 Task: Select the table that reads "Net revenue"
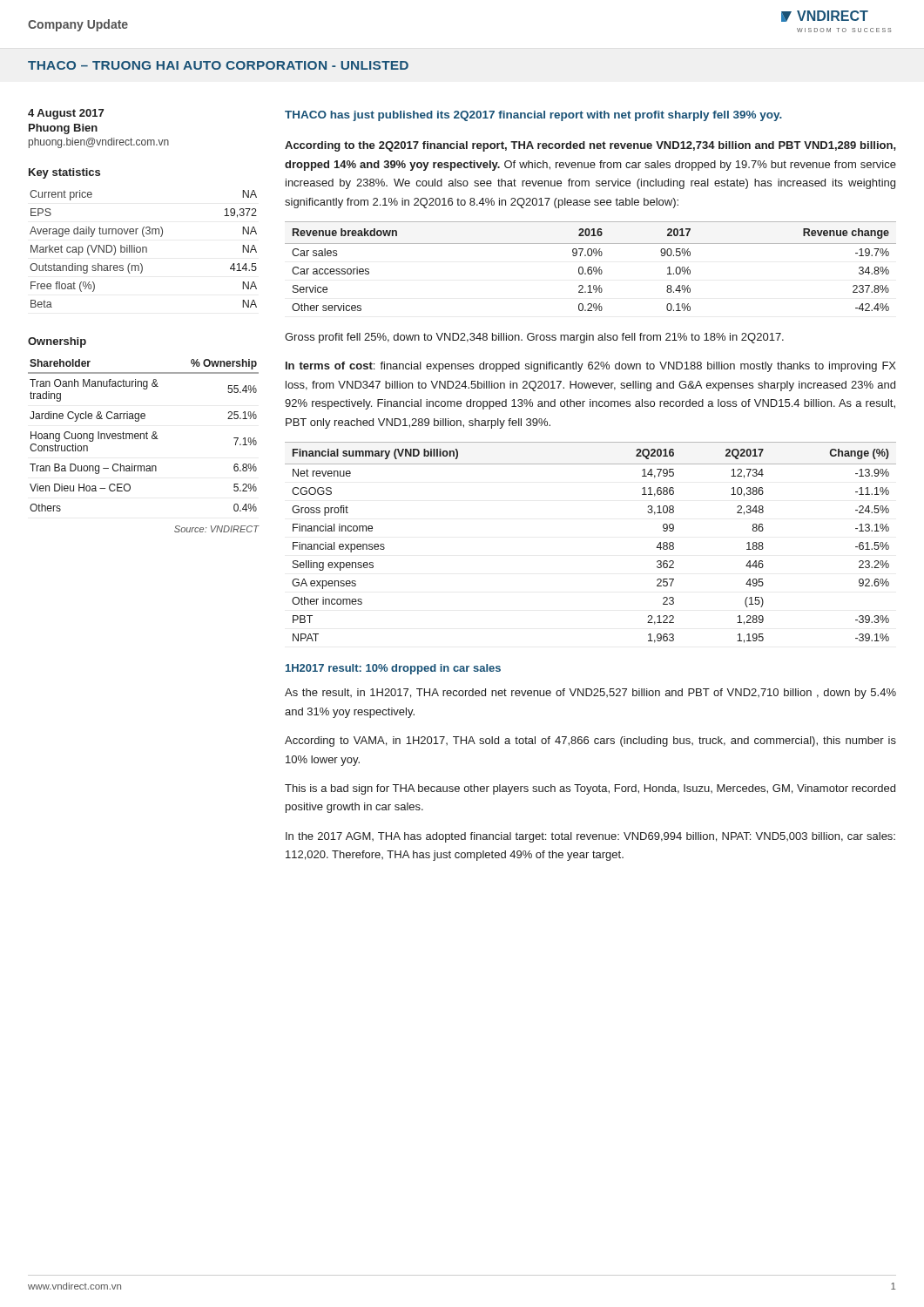point(590,545)
